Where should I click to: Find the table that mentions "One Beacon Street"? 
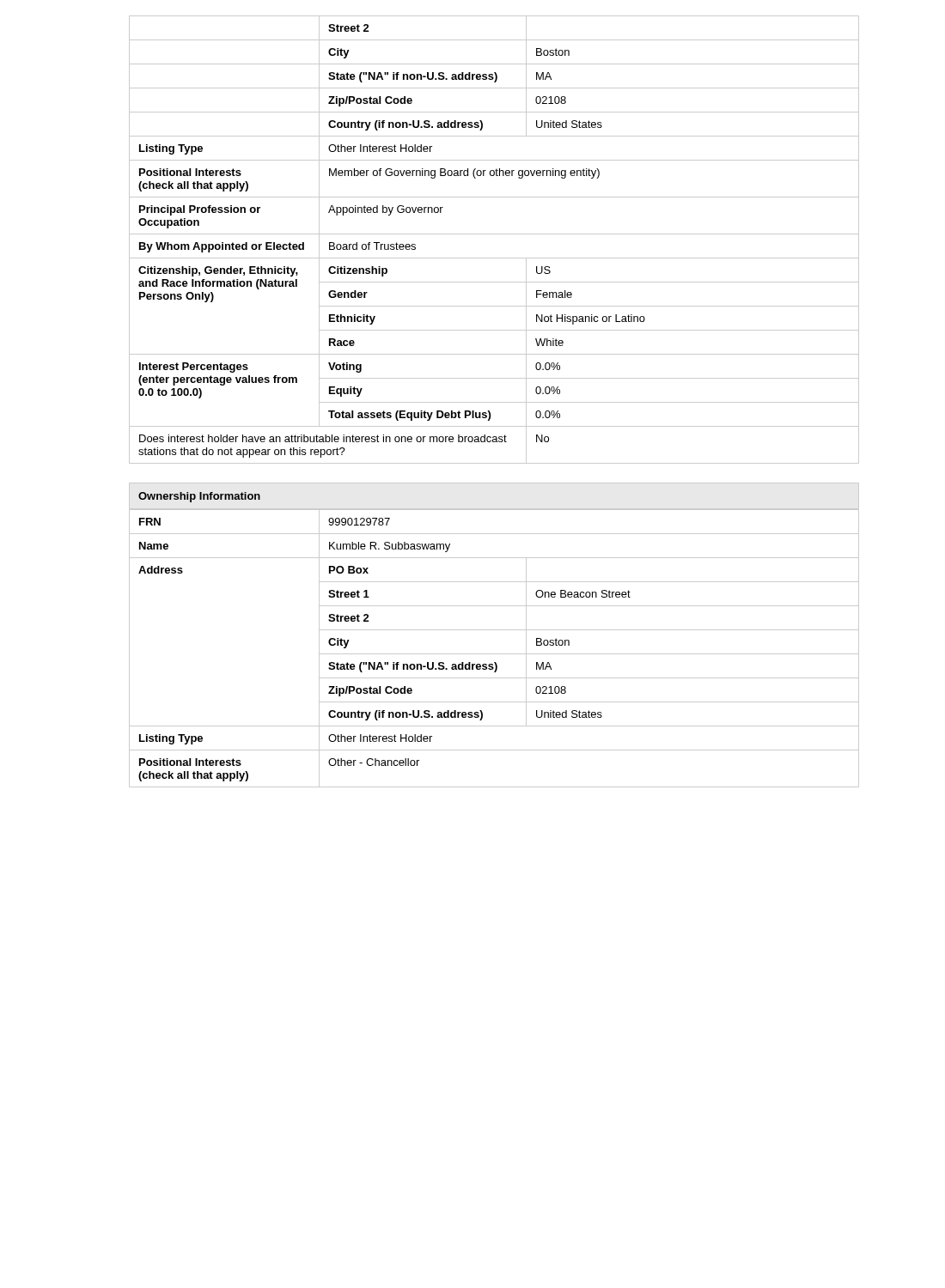(494, 648)
